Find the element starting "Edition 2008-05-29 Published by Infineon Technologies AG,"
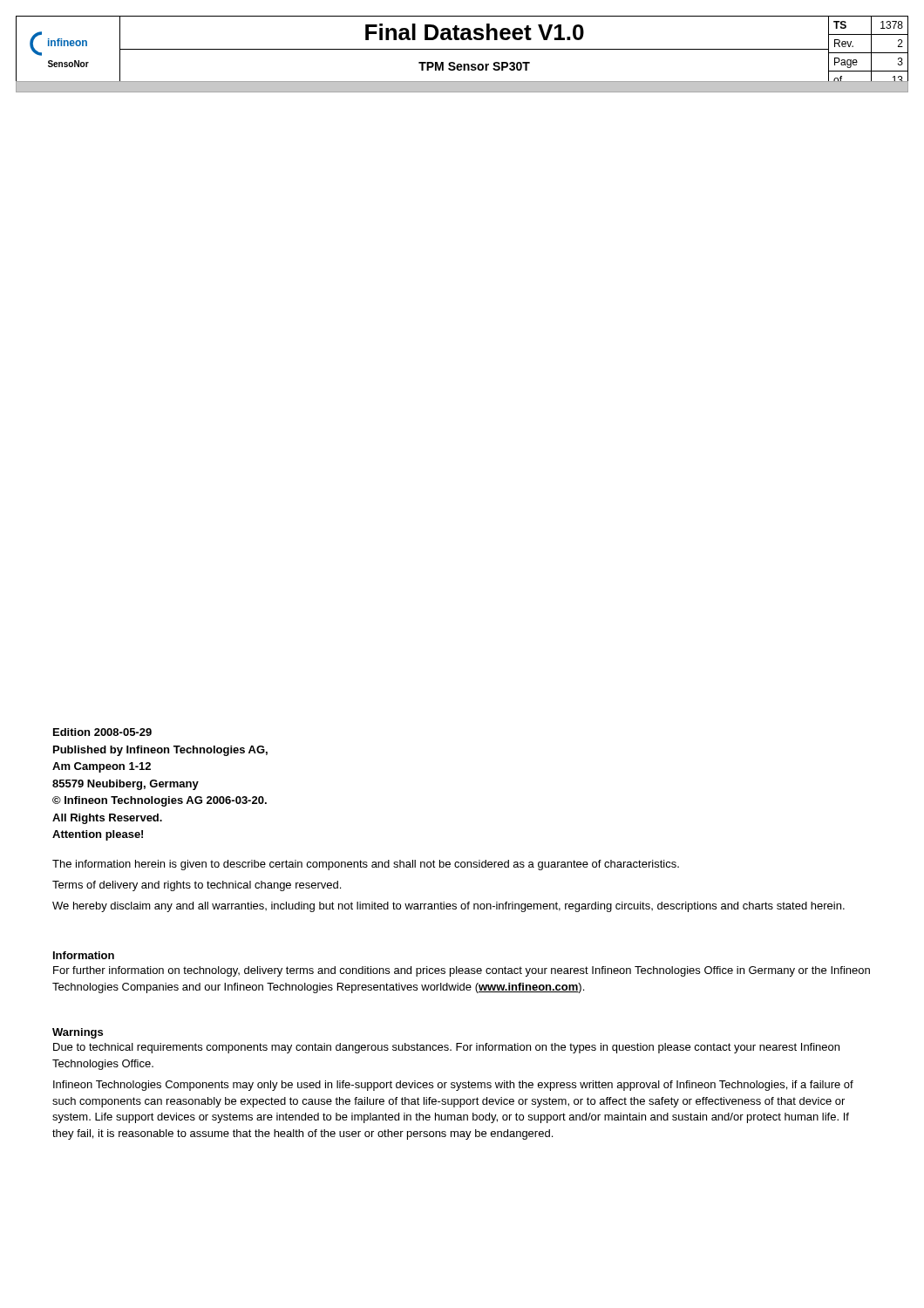The width and height of the screenshot is (924, 1308). tap(102, 732)
